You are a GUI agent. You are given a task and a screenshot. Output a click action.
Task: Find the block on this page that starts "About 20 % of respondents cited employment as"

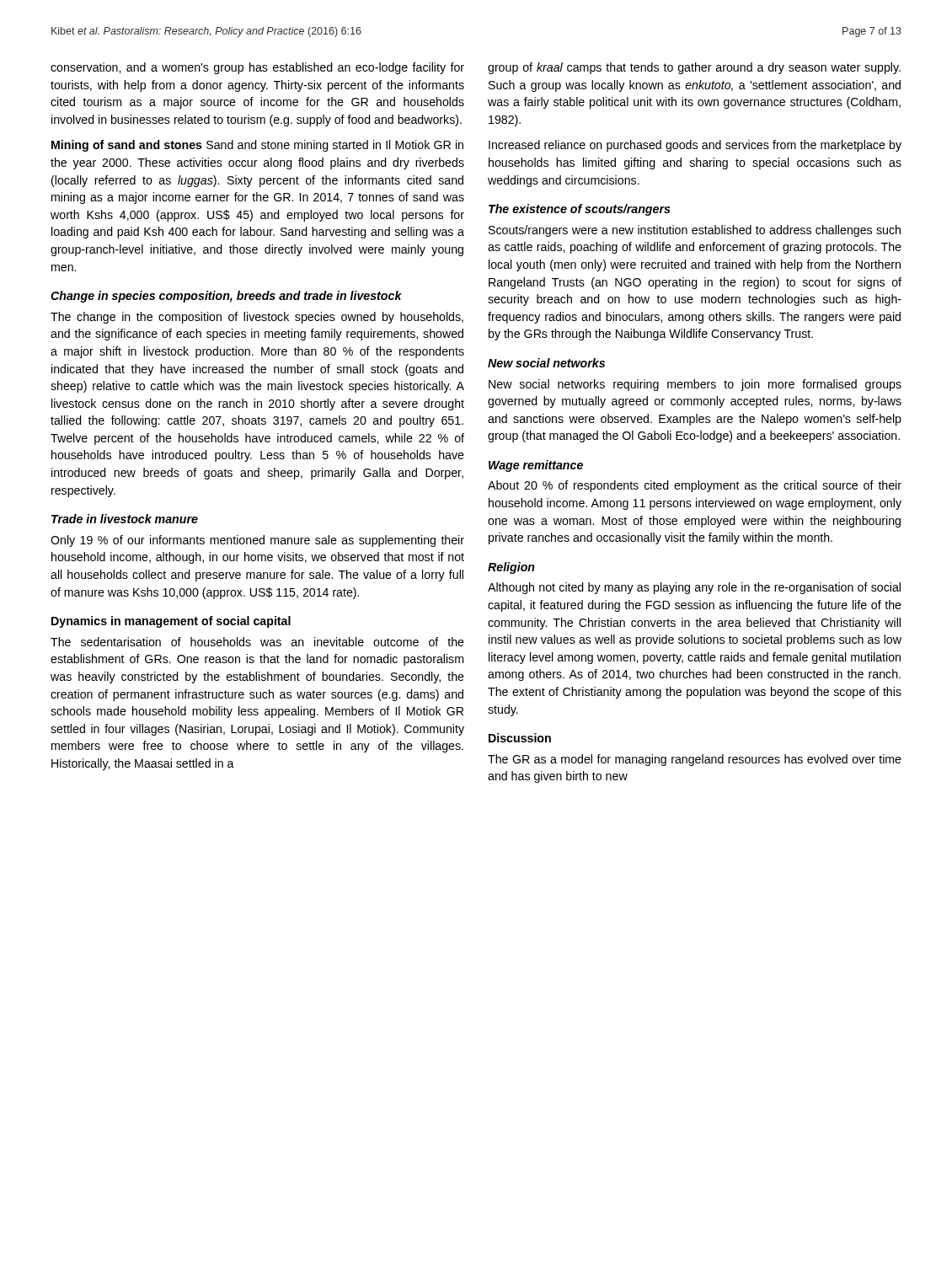(x=695, y=512)
